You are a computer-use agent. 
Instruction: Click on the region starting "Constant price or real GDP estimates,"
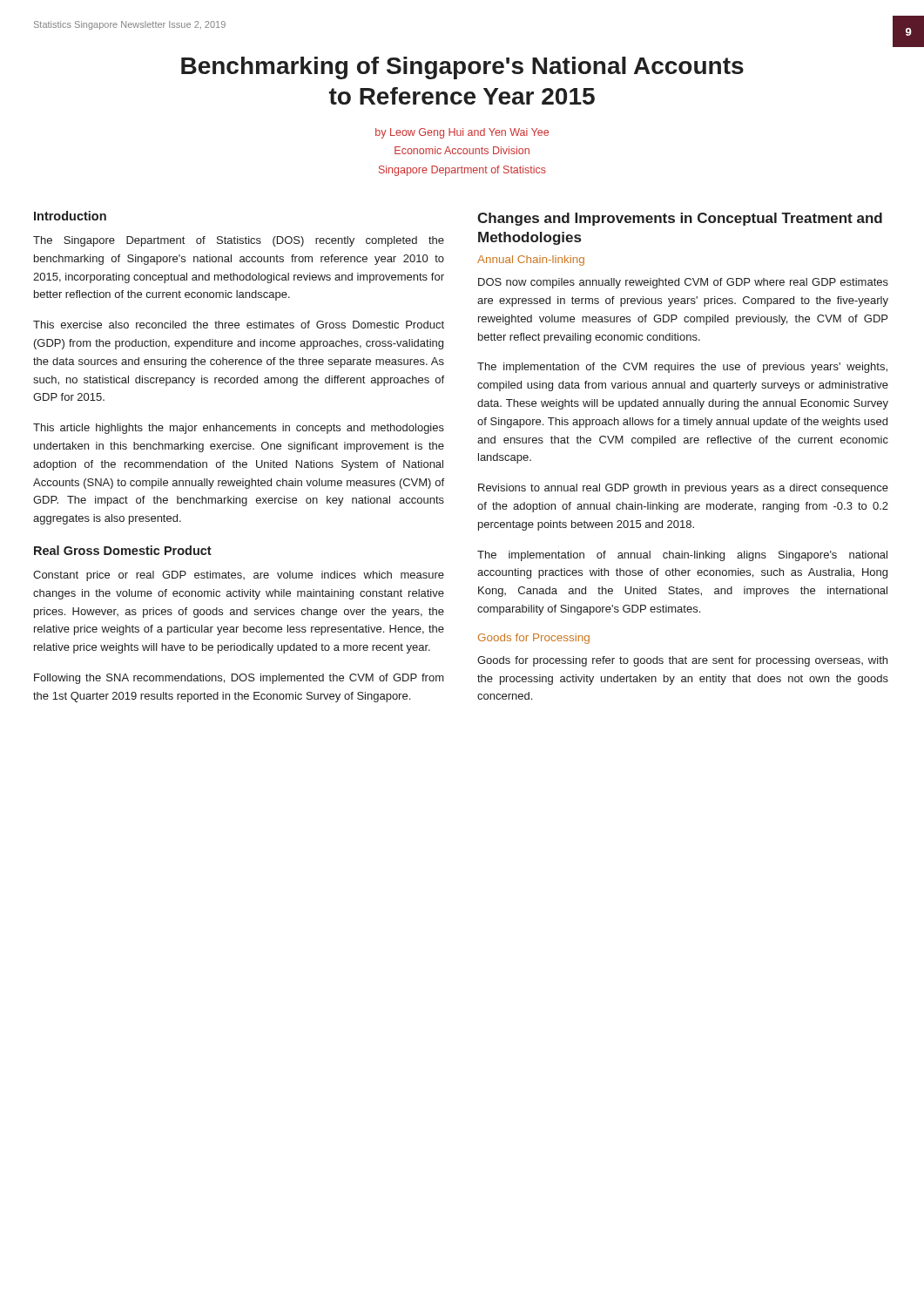[239, 611]
